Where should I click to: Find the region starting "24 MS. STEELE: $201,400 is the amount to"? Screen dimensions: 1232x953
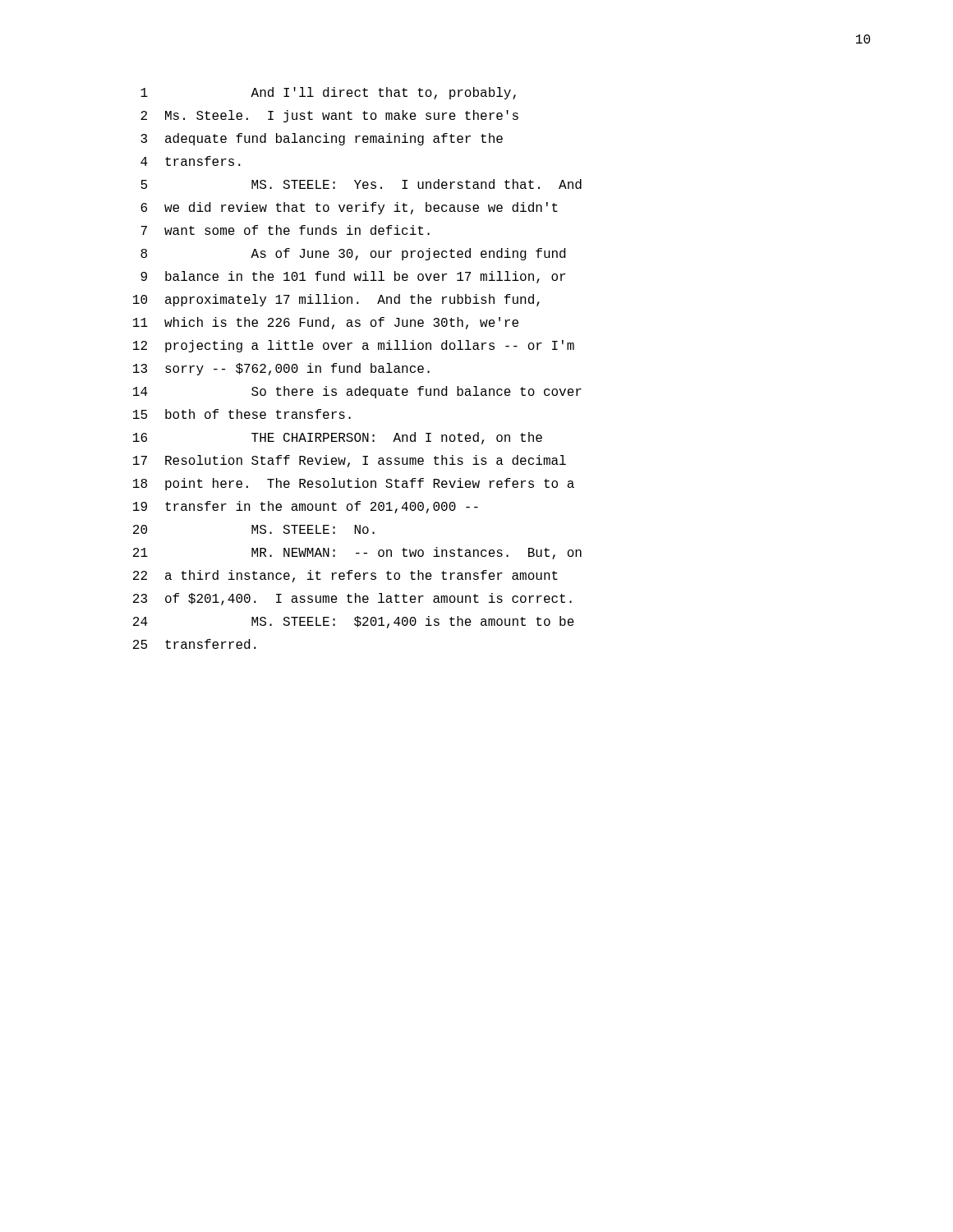[x=485, y=623]
